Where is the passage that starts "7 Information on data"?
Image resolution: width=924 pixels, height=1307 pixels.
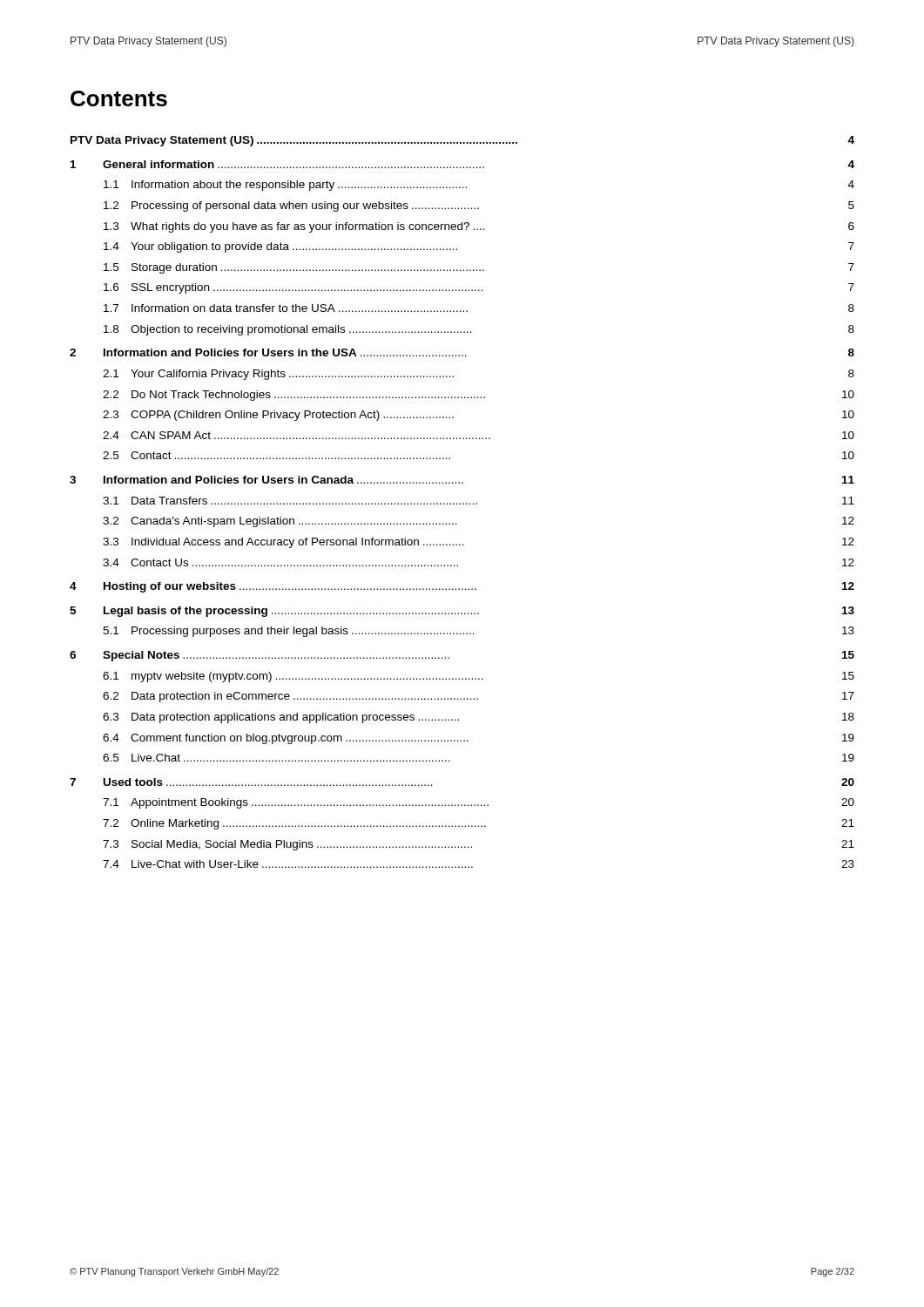(239, 308)
